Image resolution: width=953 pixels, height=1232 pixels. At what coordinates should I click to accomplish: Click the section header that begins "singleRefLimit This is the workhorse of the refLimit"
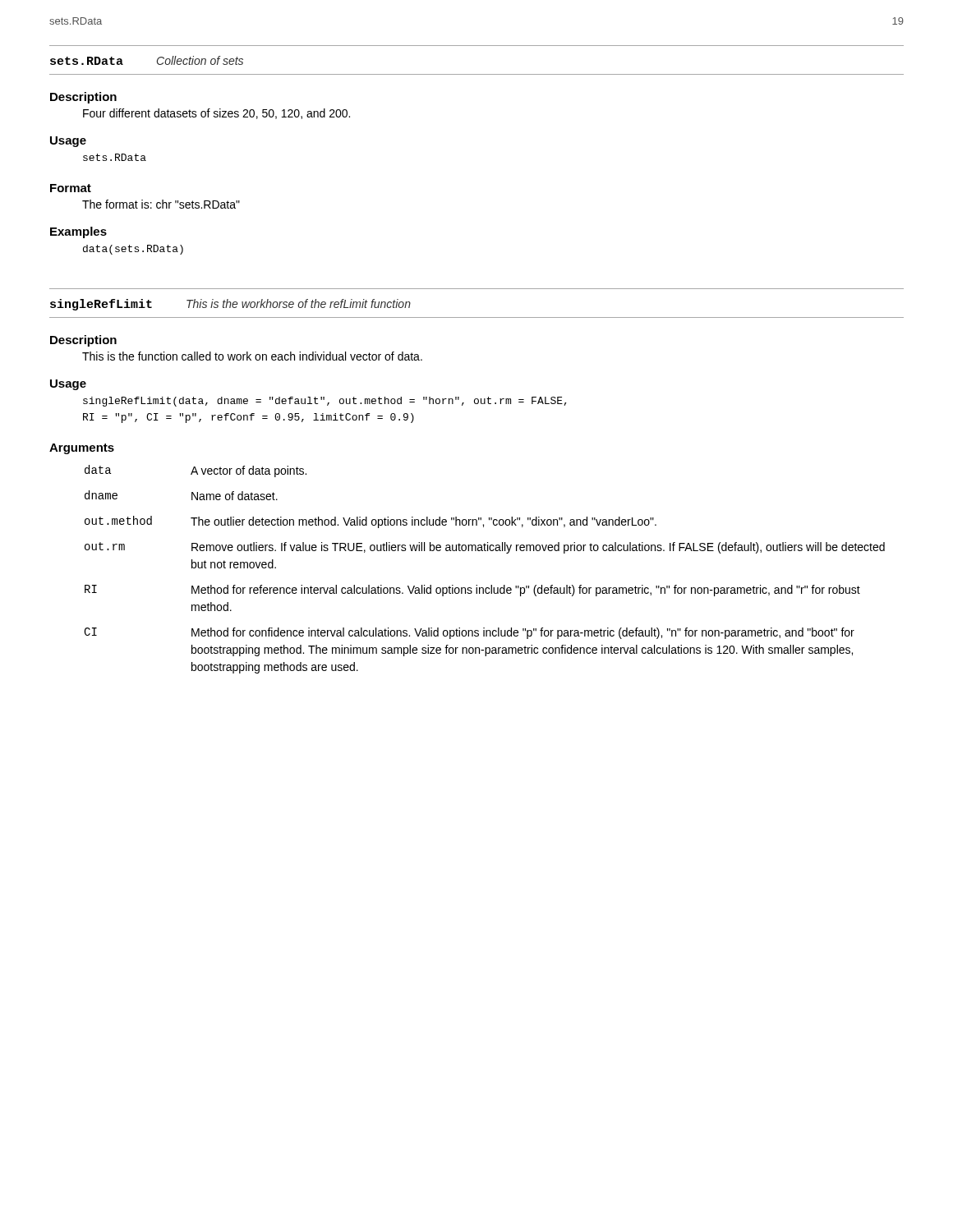[x=230, y=304]
